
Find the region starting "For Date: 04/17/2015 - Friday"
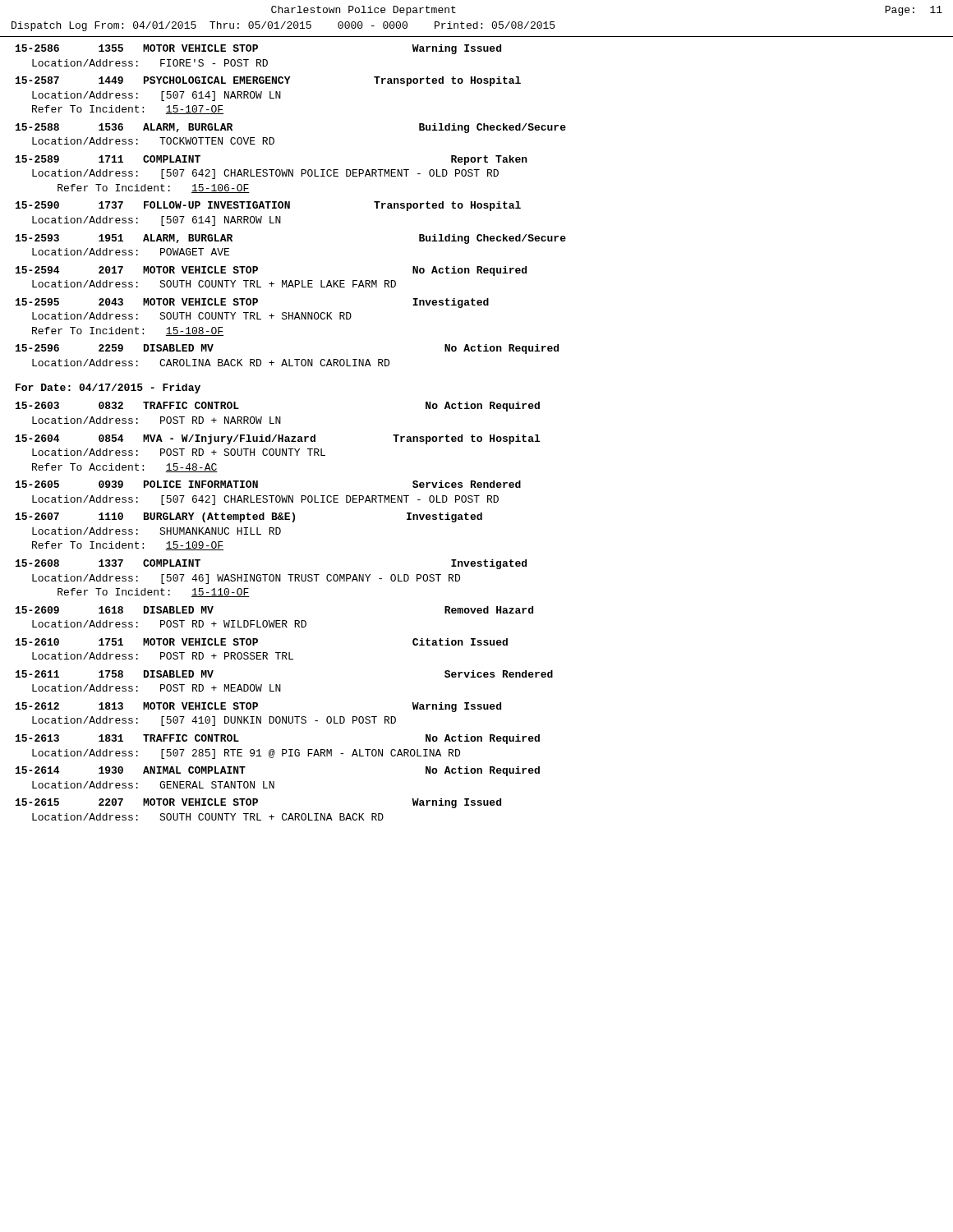click(108, 388)
